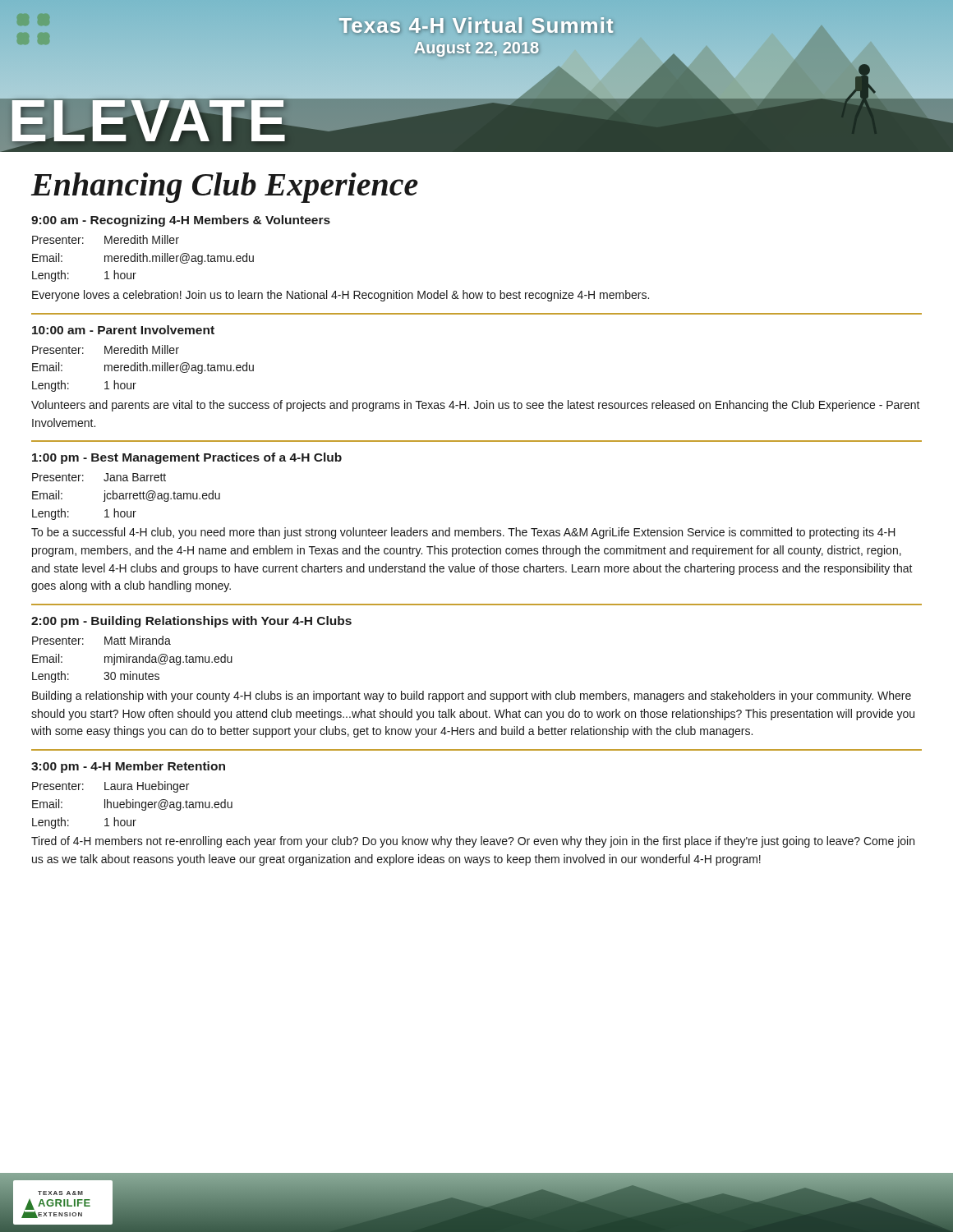Locate the section header that reads "3:00 pm - 4-H Member"

click(129, 766)
